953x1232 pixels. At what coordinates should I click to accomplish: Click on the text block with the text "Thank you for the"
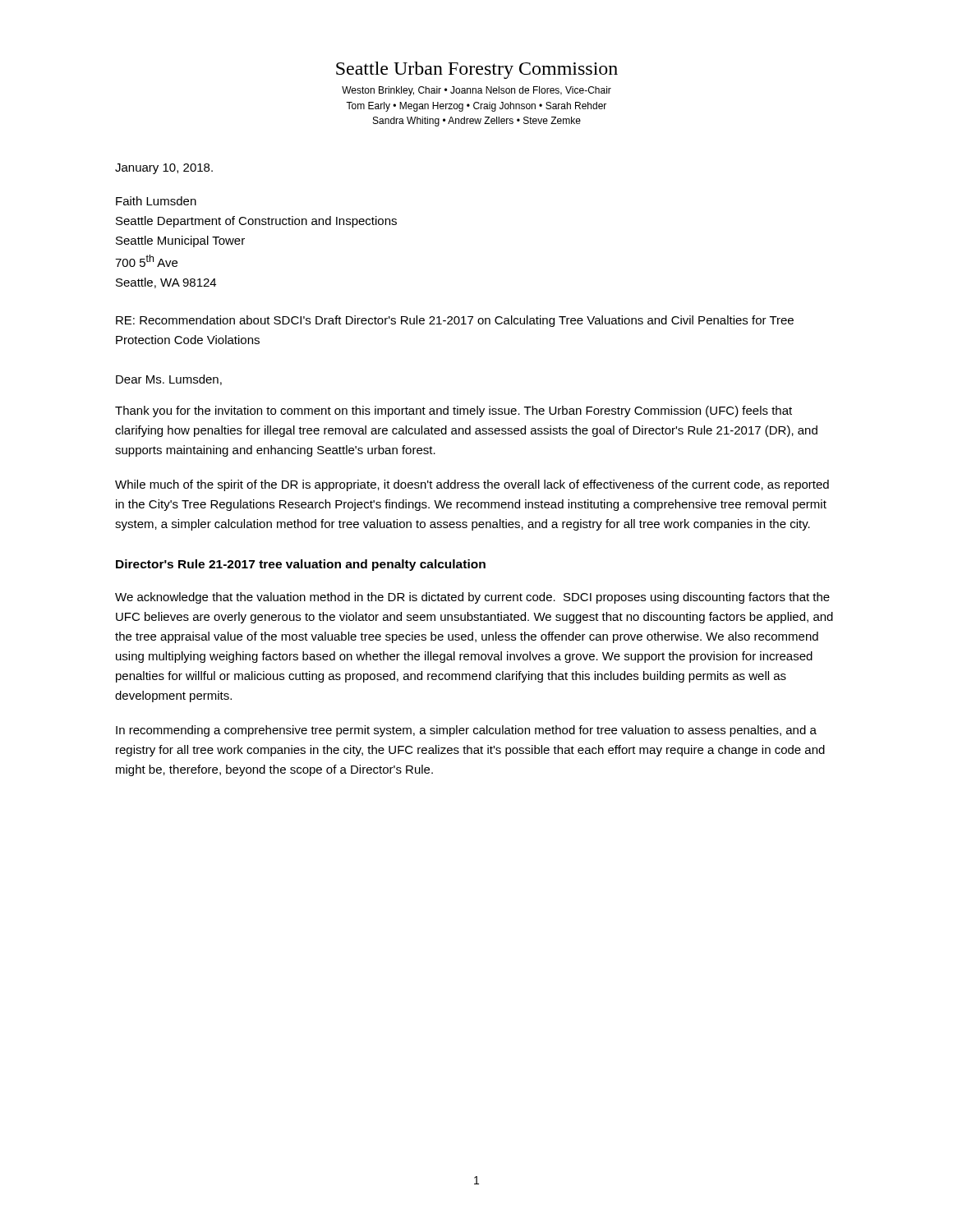click(467, 430)
